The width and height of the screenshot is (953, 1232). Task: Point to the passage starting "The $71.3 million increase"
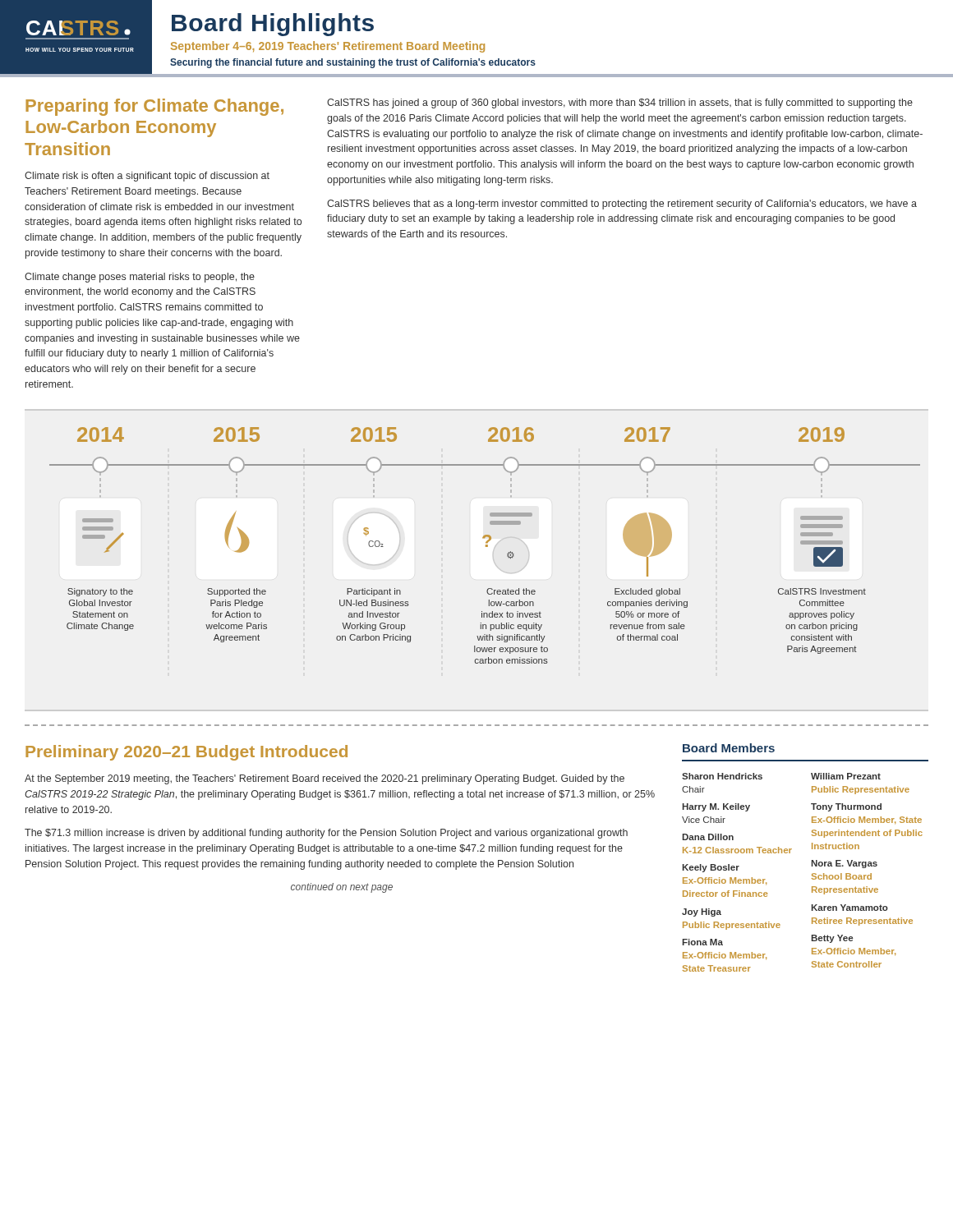point(326,848)
